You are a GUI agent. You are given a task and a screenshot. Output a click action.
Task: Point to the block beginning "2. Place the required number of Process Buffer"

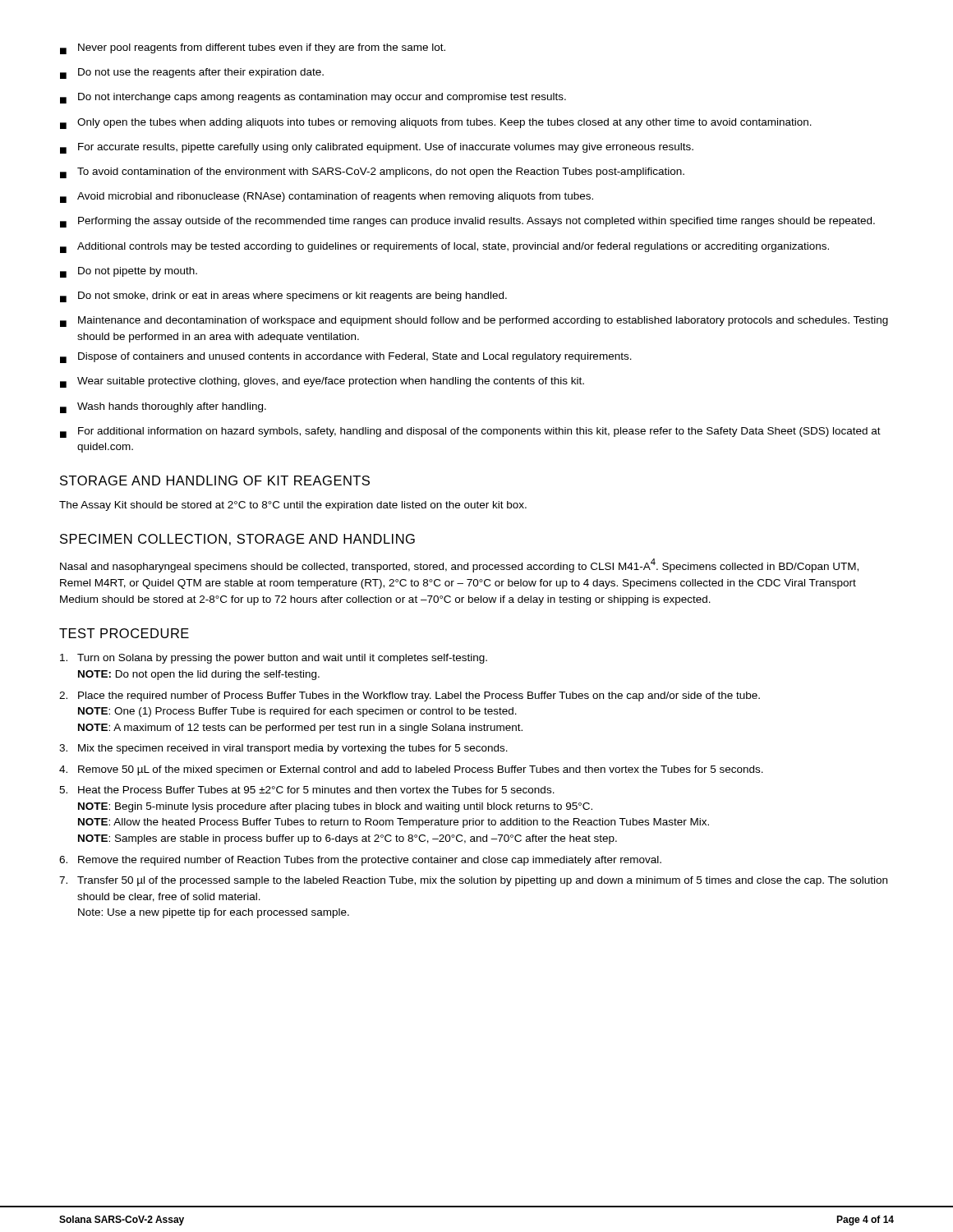(x=476, y=711)
